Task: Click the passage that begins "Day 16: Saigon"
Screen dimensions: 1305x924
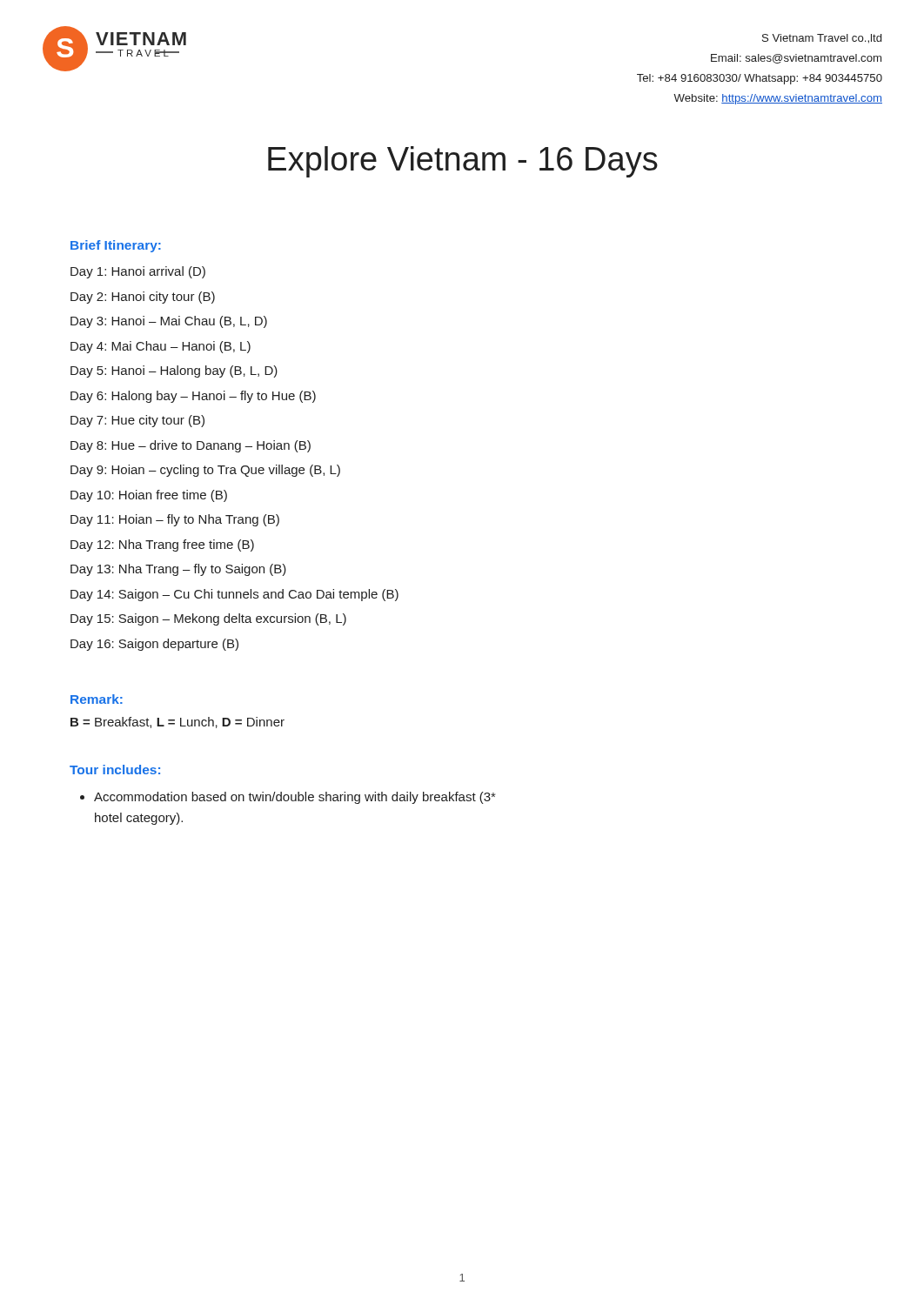Action: (x=154, y=643)
